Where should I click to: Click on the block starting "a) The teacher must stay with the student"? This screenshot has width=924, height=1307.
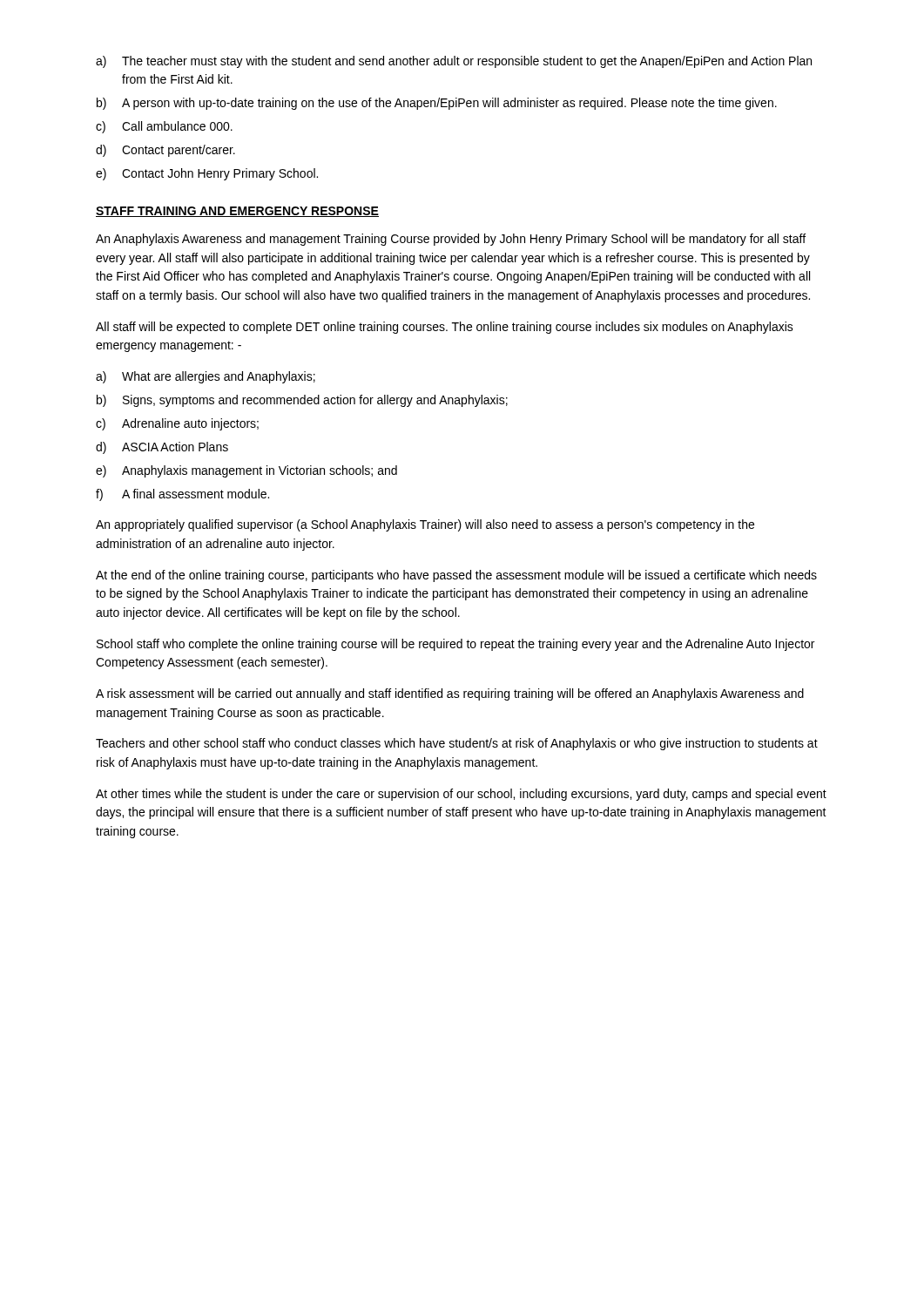click(462, 71)
